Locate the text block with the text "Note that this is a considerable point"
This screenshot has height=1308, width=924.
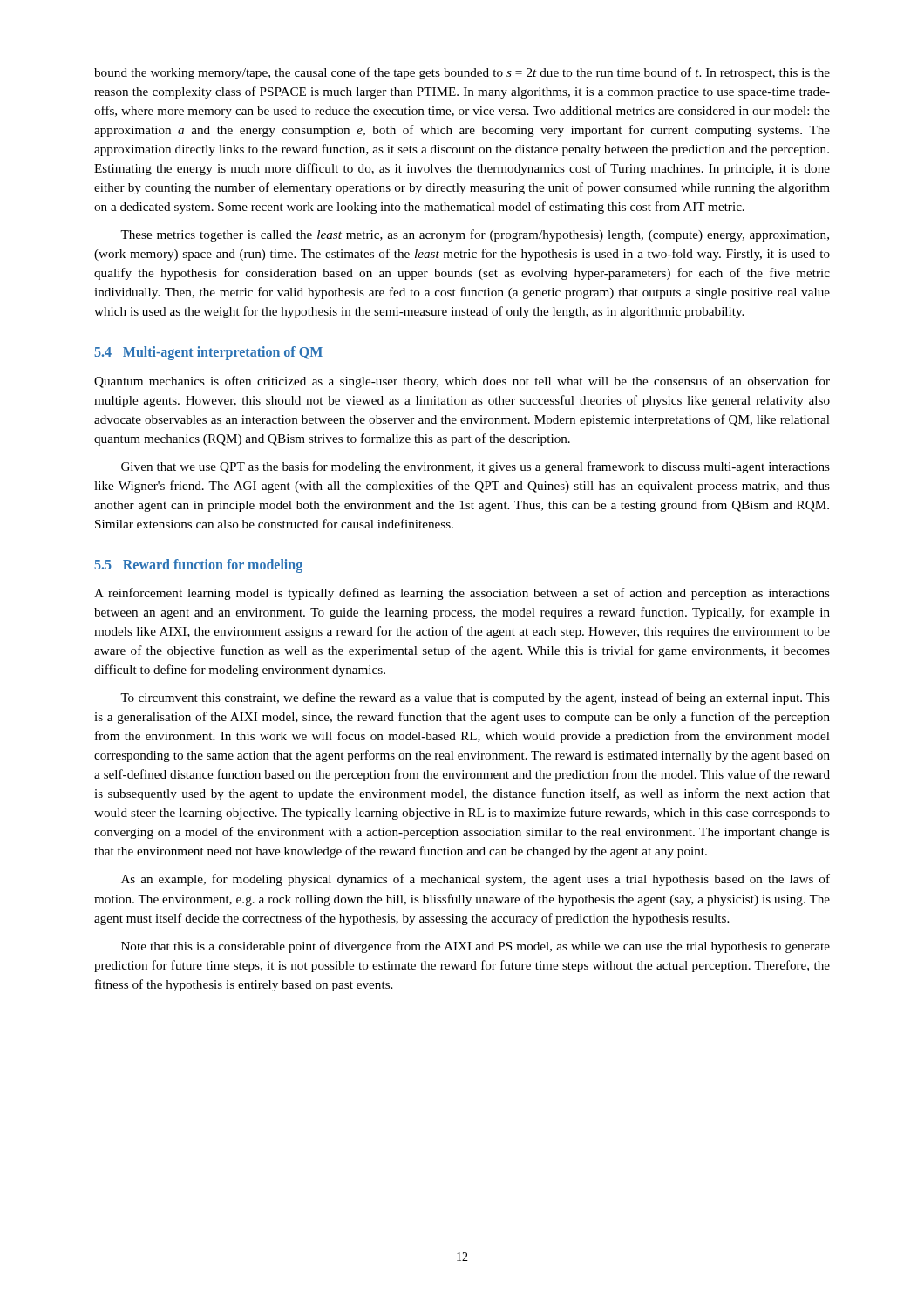[x=462, y=965]
